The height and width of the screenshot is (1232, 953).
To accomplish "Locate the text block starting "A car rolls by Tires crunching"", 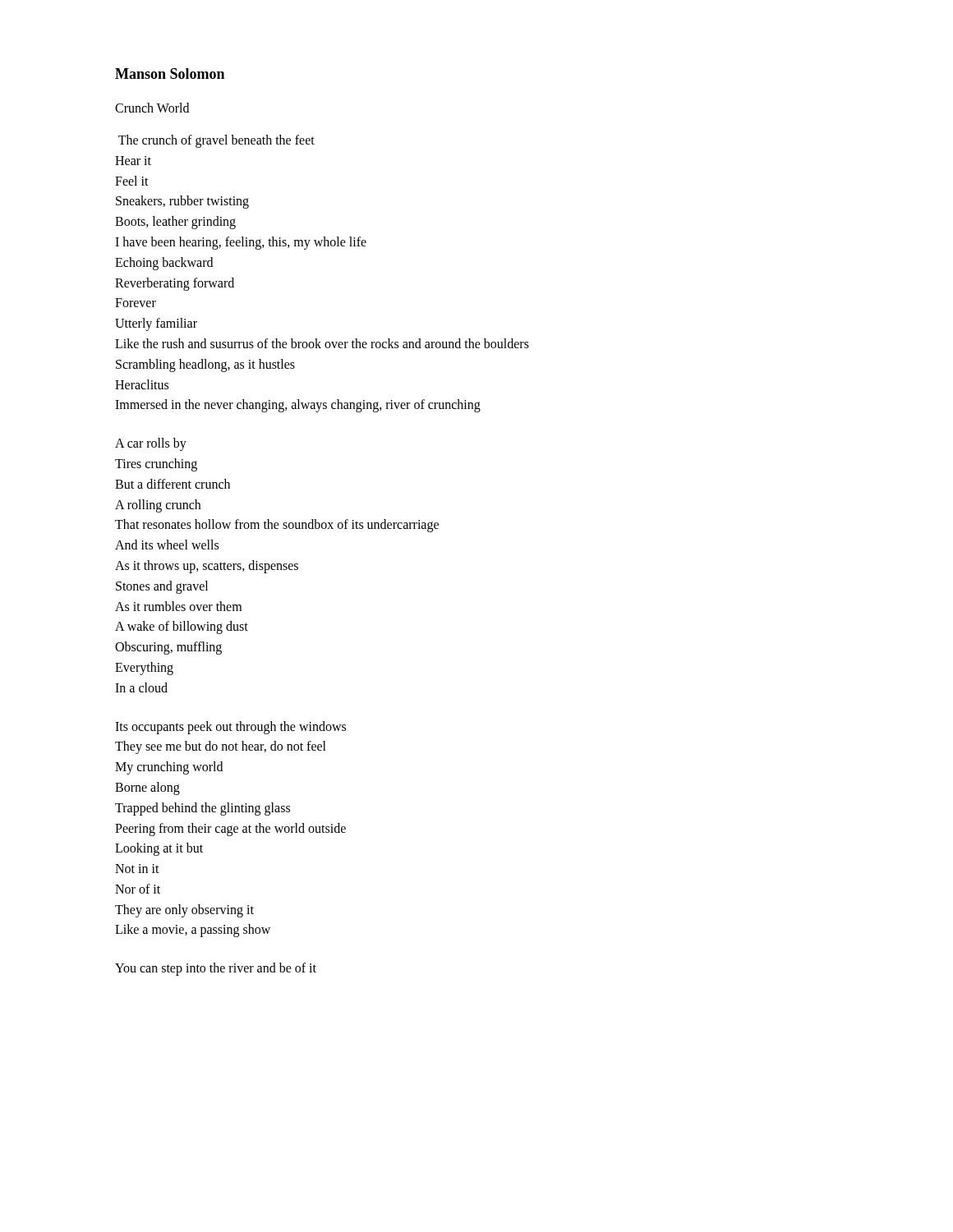I will [x=277, y=565].
